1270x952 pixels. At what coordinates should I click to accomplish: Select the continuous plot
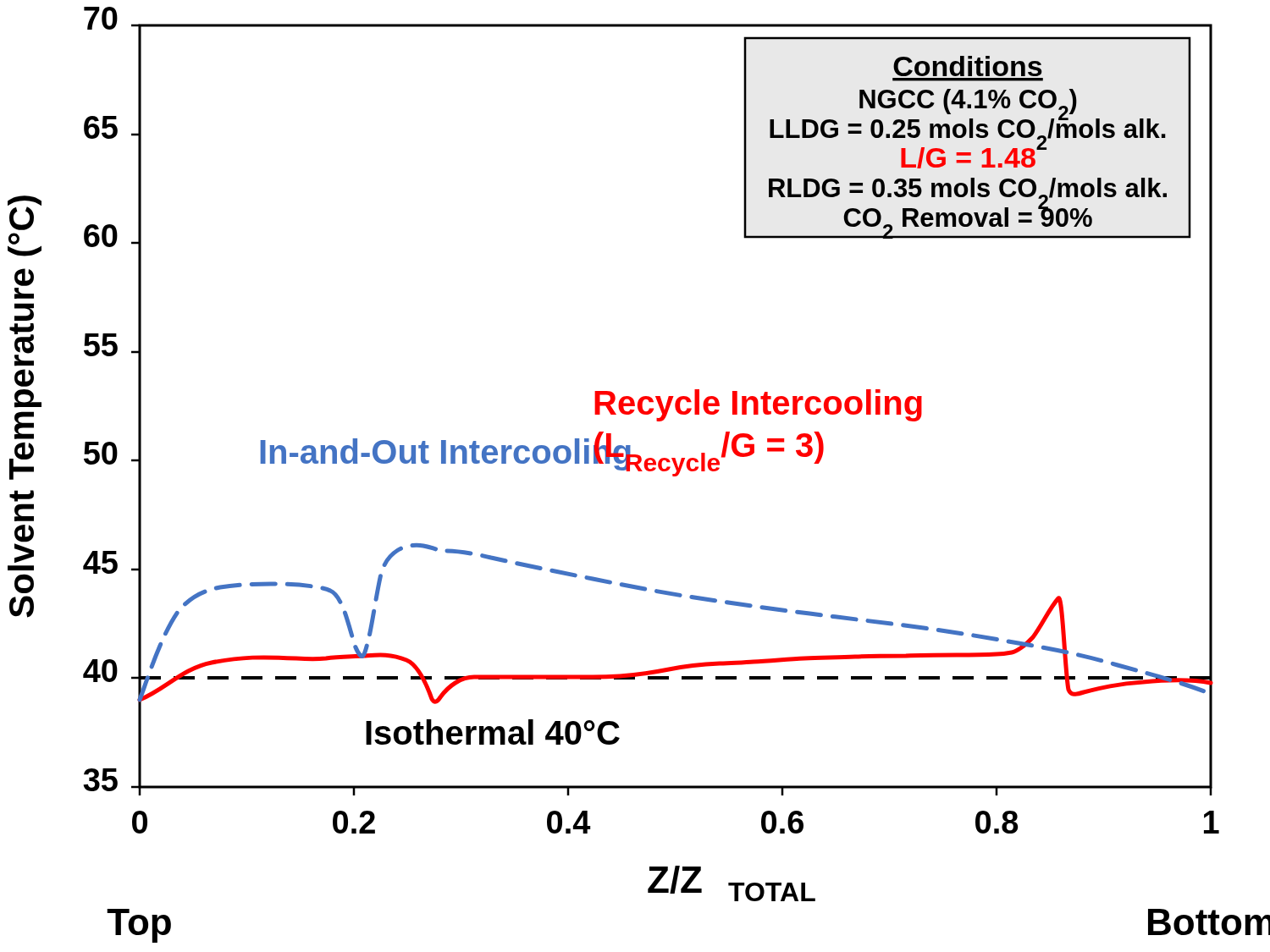[635, 476]
